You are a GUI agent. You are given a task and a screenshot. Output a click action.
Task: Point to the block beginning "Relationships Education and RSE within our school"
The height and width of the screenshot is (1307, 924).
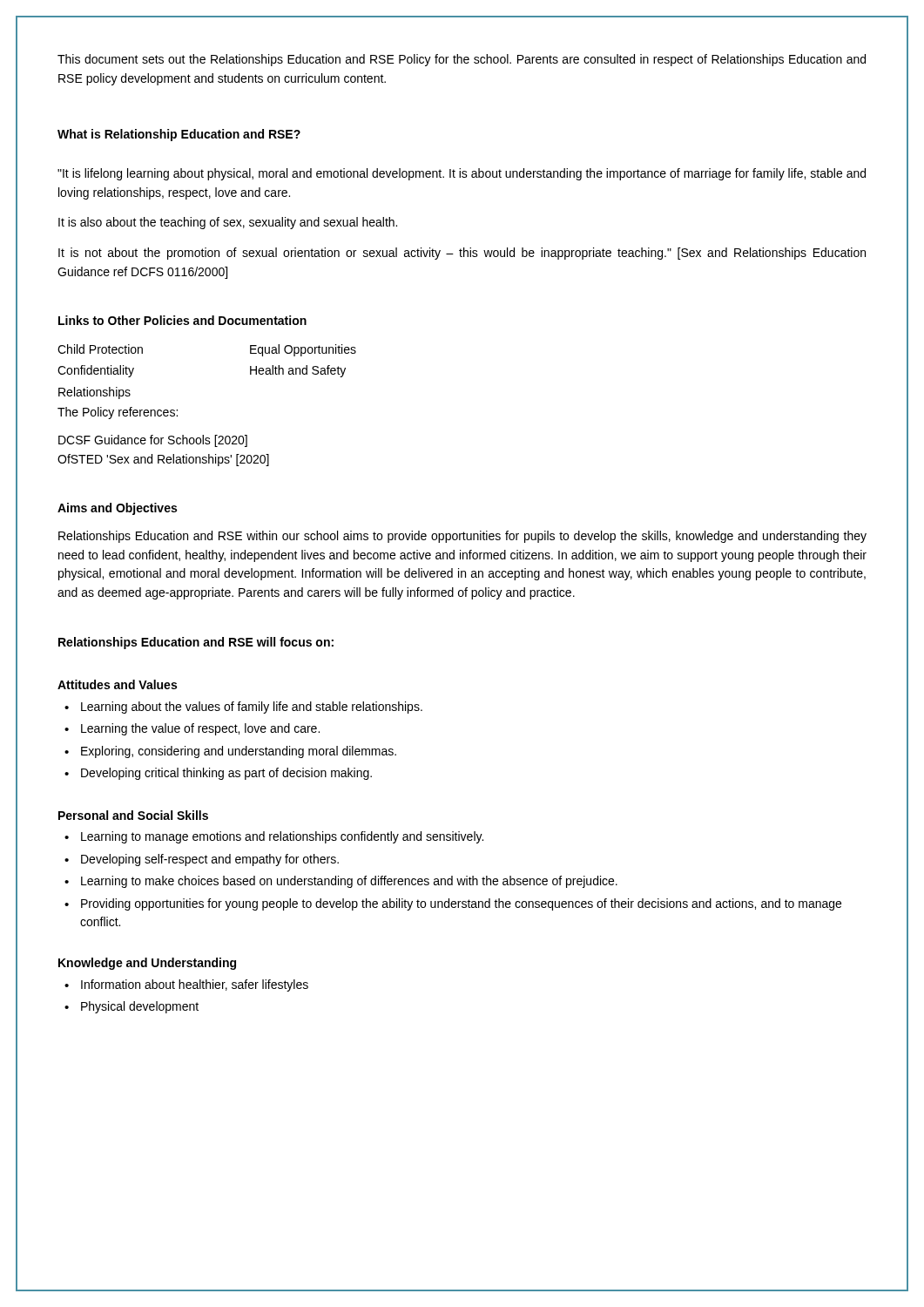tap(462, 564)
